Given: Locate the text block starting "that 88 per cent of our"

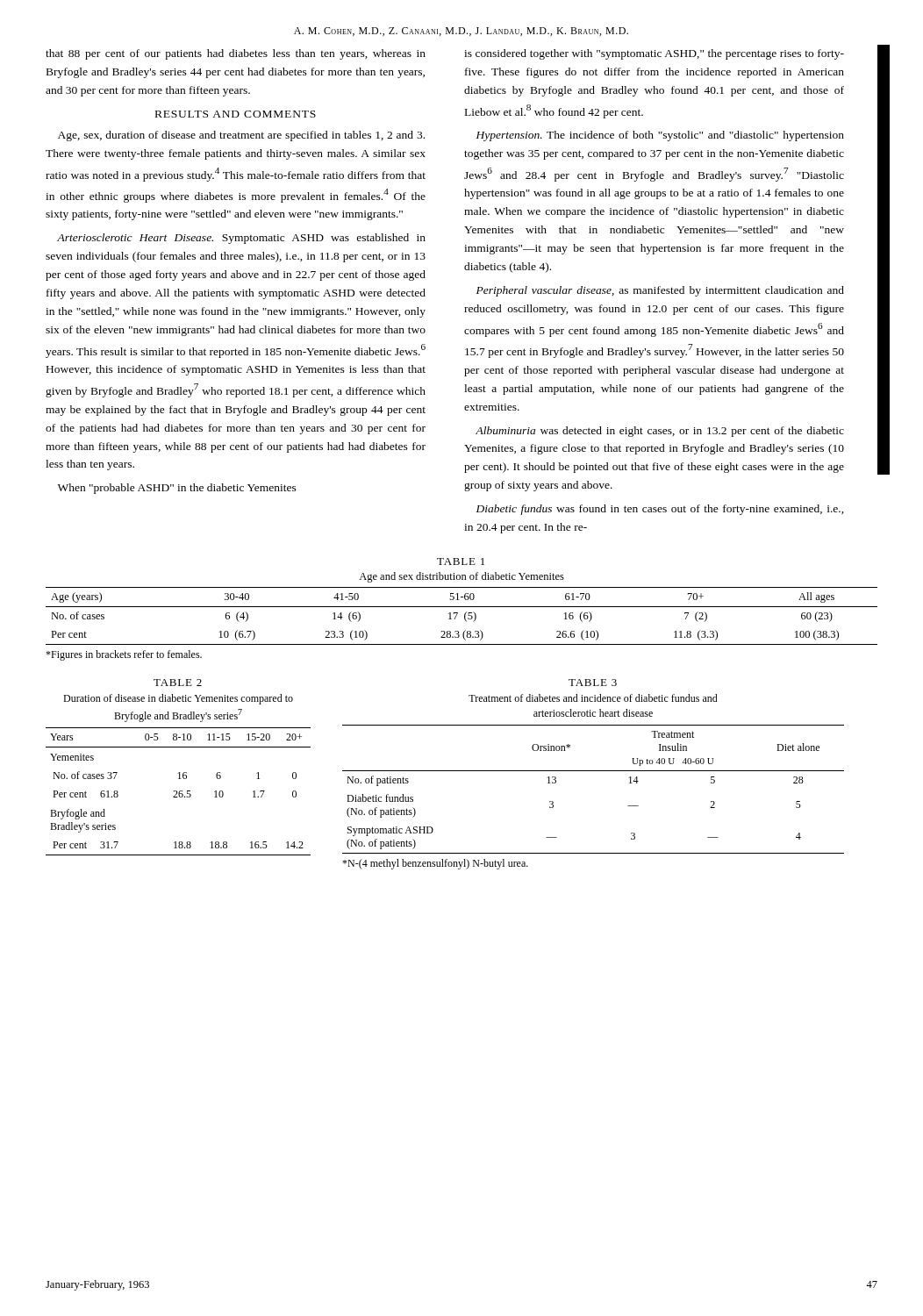Looking at the screenshot, I should coord(236,72).
